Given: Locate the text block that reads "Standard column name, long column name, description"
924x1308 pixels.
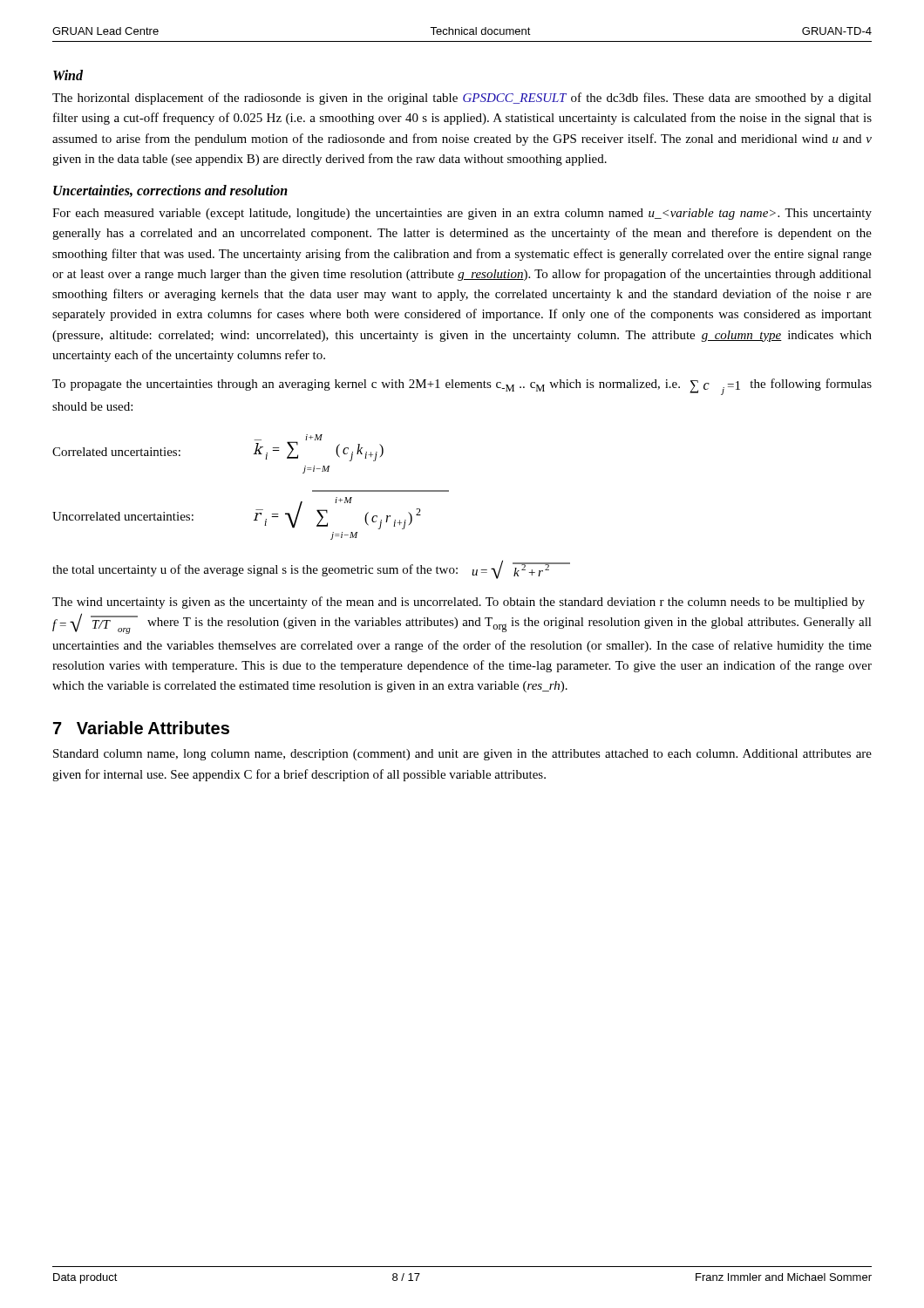Looking at the screenshot, I should point(462,765).
